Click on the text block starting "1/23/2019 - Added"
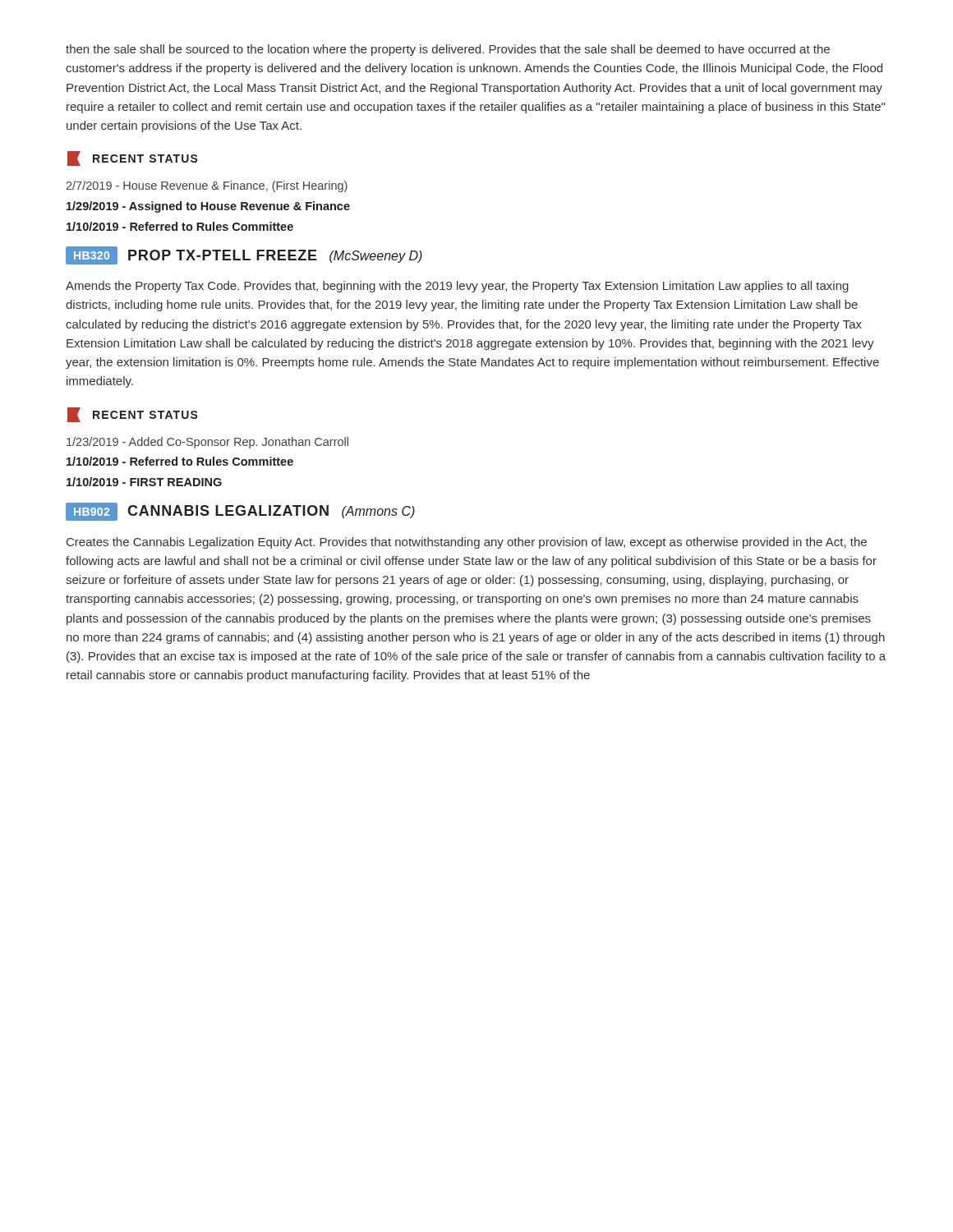 tap(207, 442)
